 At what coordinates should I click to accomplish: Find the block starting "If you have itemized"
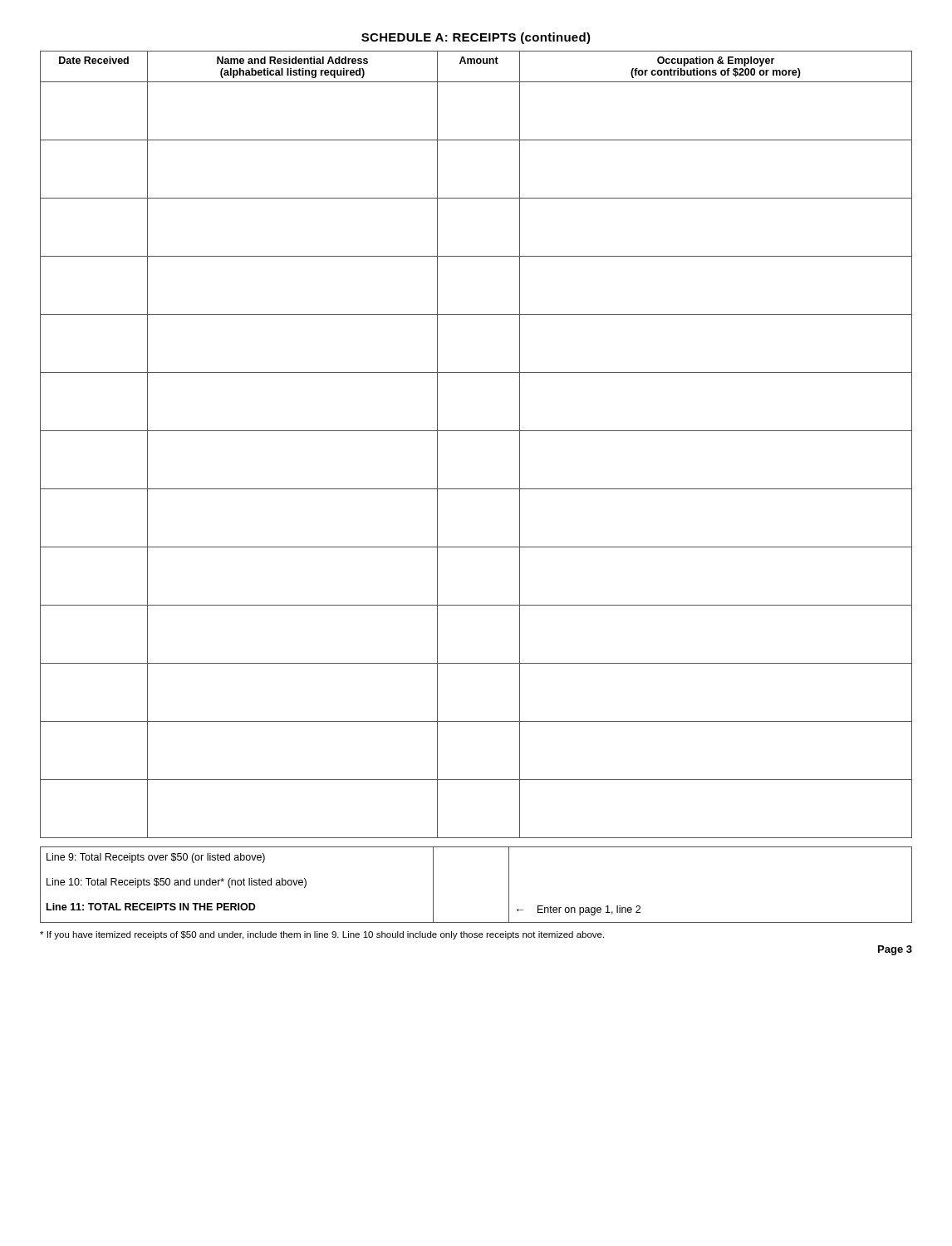tap(322, 934)
